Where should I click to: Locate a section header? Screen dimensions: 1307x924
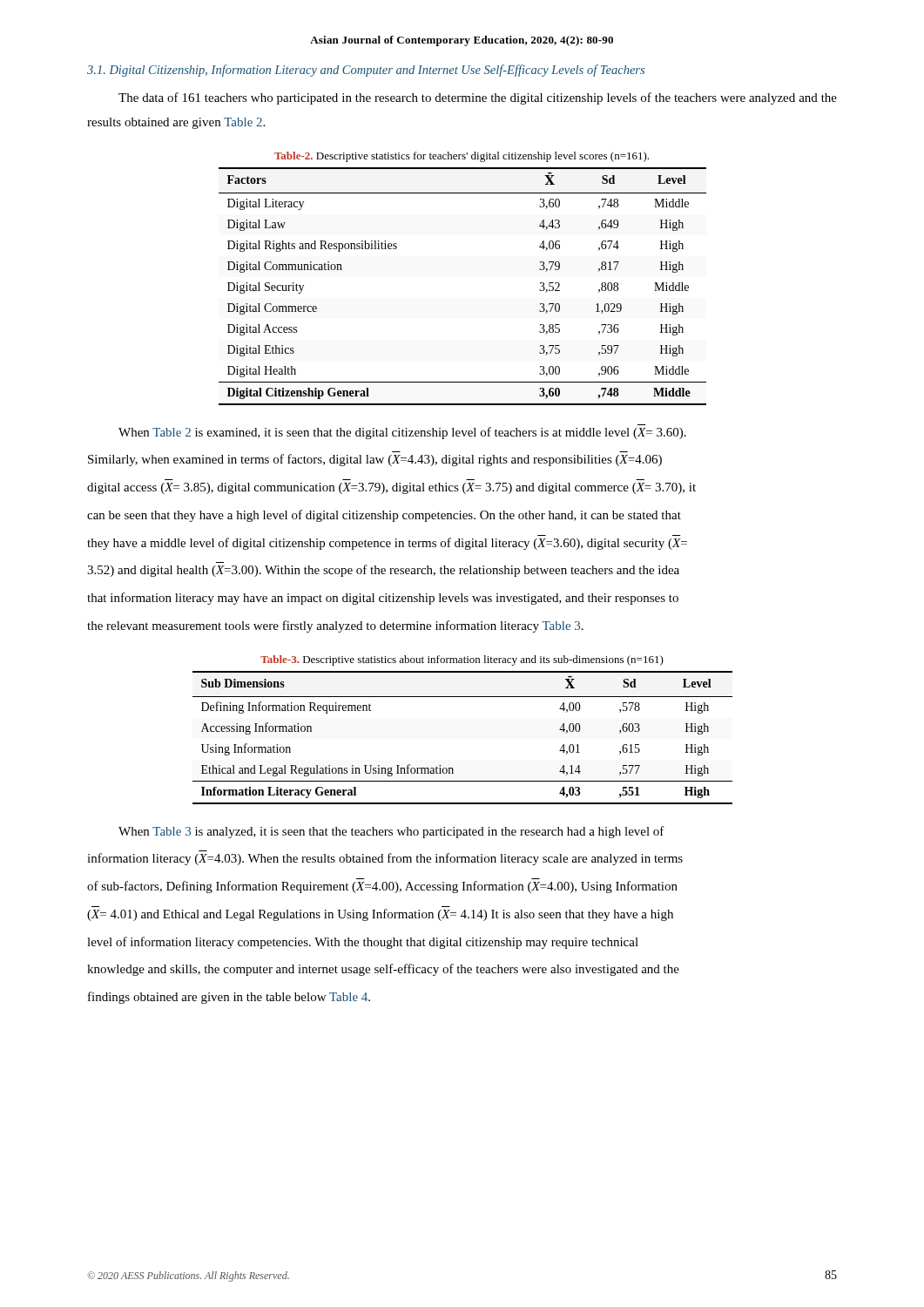366,70
